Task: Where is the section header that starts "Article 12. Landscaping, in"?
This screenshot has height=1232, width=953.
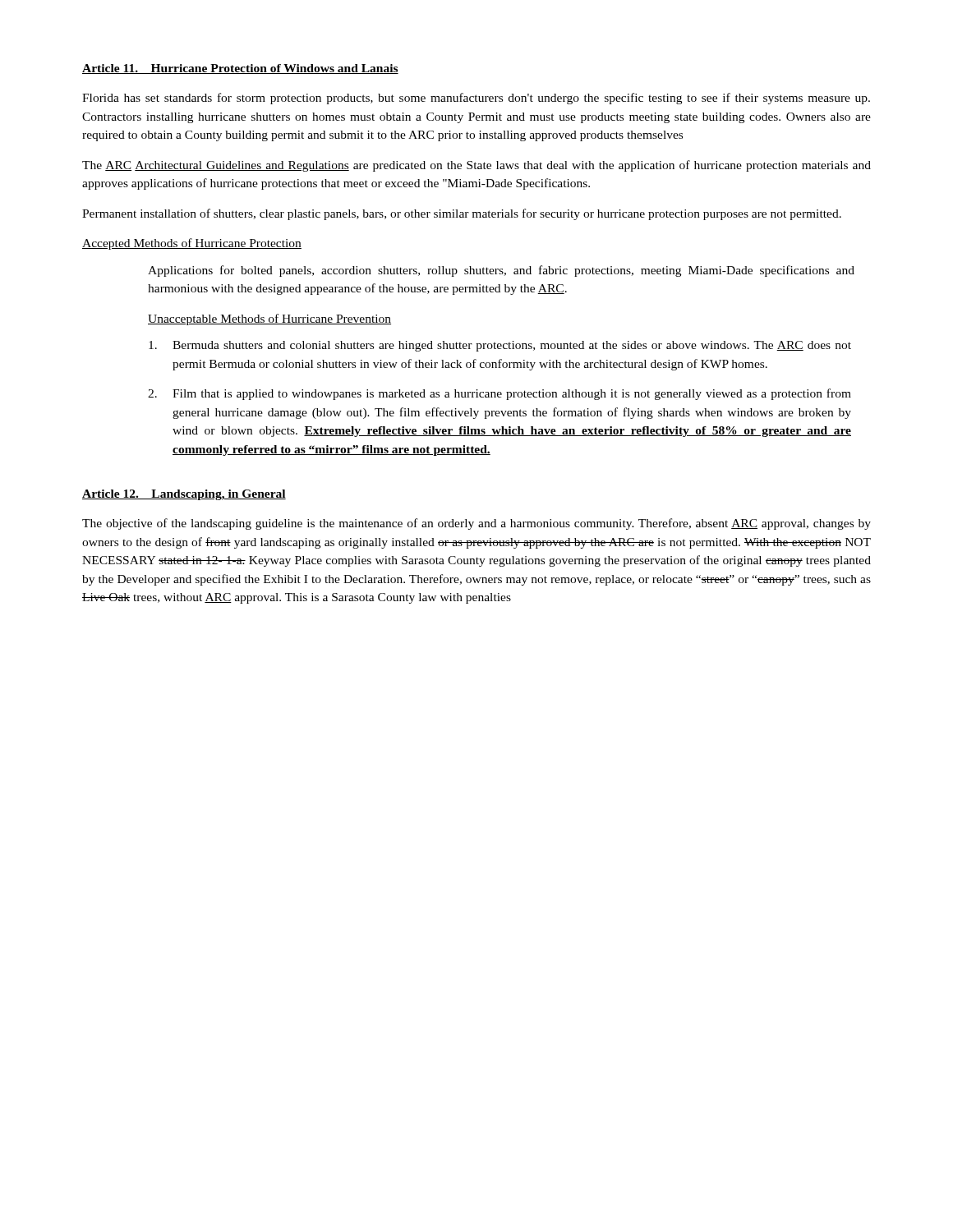Action: point(184,493)
